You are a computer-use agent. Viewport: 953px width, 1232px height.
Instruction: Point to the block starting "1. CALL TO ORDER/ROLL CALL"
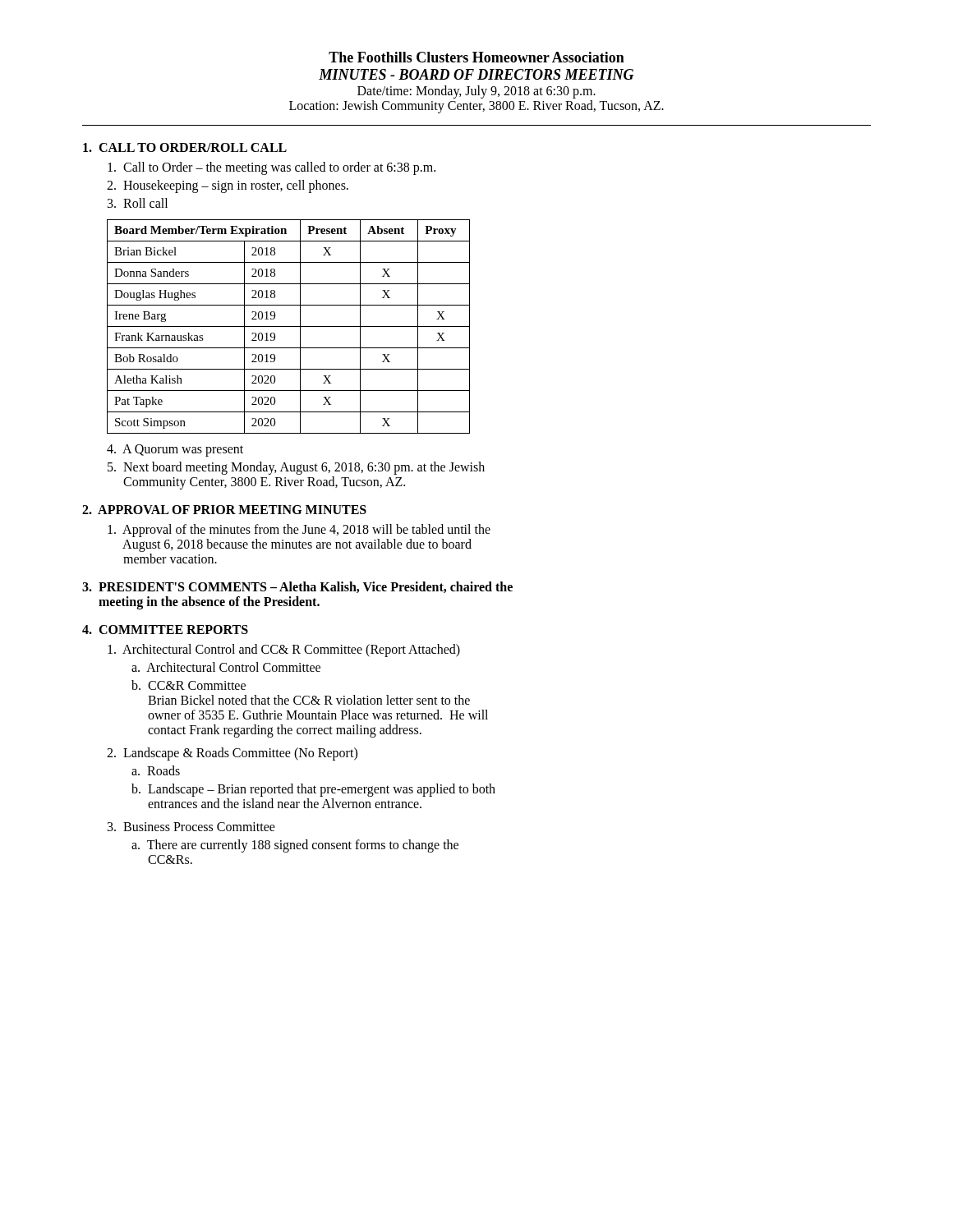185,147
